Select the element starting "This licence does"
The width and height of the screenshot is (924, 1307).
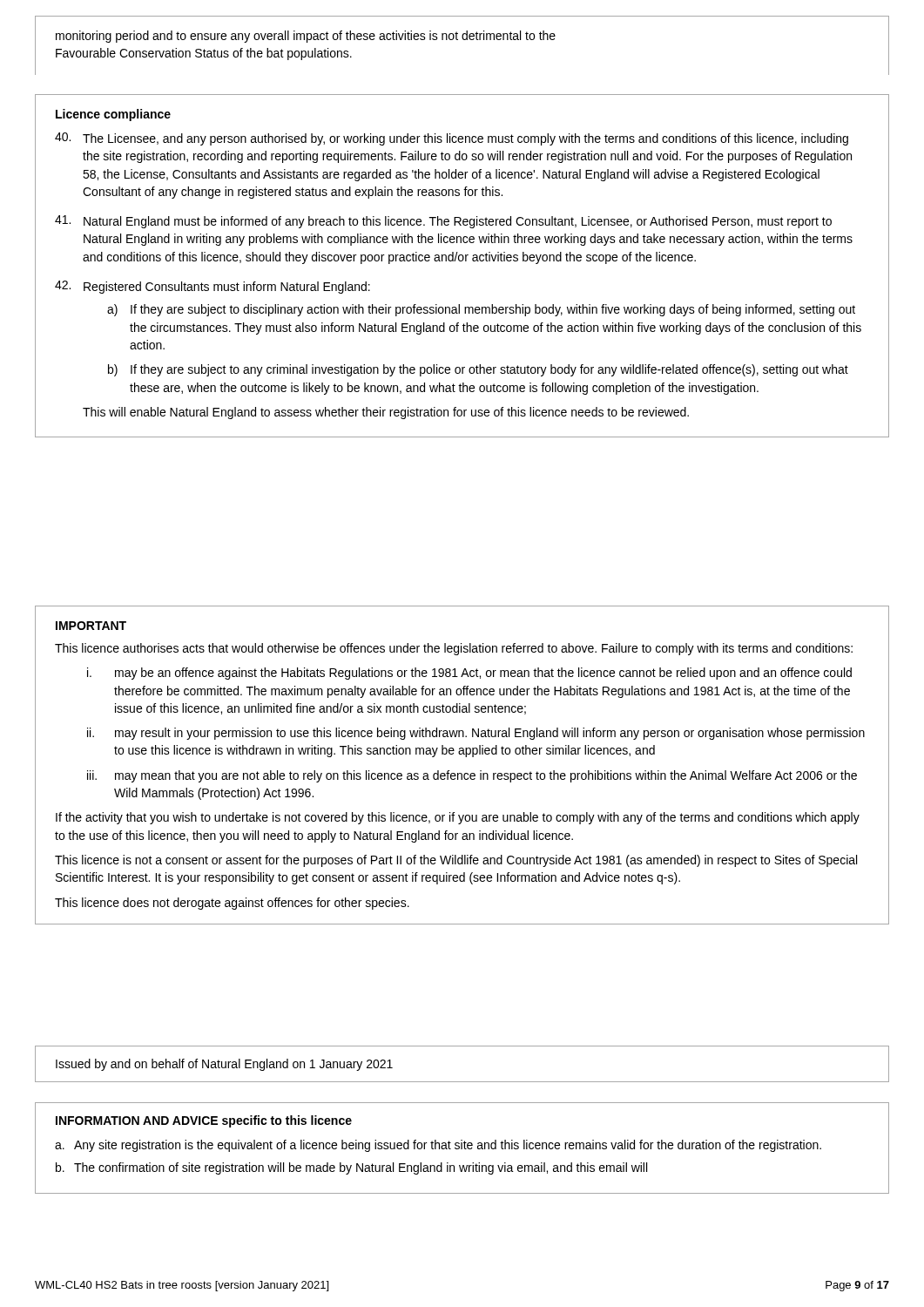[x=232, y=902]
